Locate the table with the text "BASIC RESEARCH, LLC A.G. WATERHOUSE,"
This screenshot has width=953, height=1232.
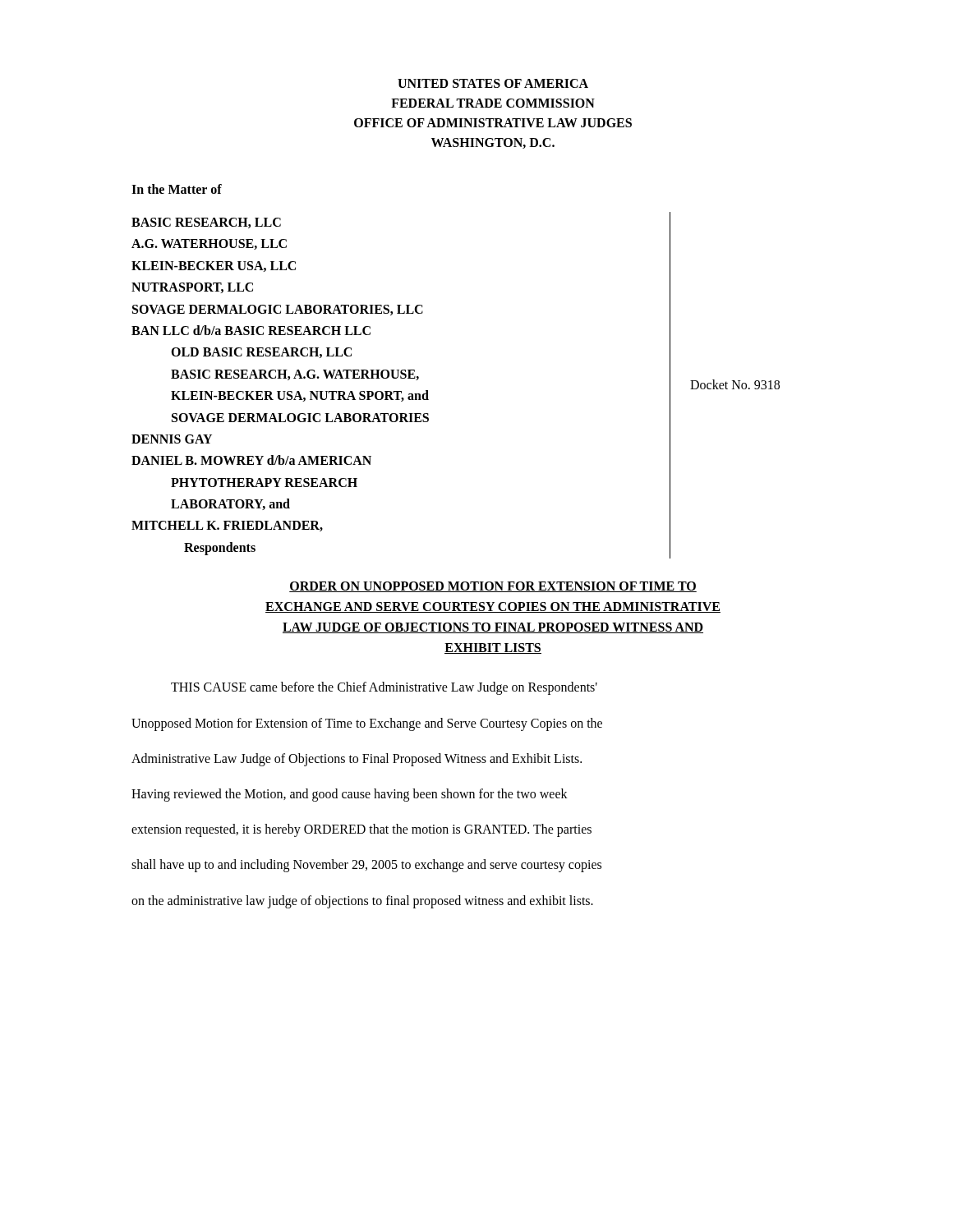point(493,385)
